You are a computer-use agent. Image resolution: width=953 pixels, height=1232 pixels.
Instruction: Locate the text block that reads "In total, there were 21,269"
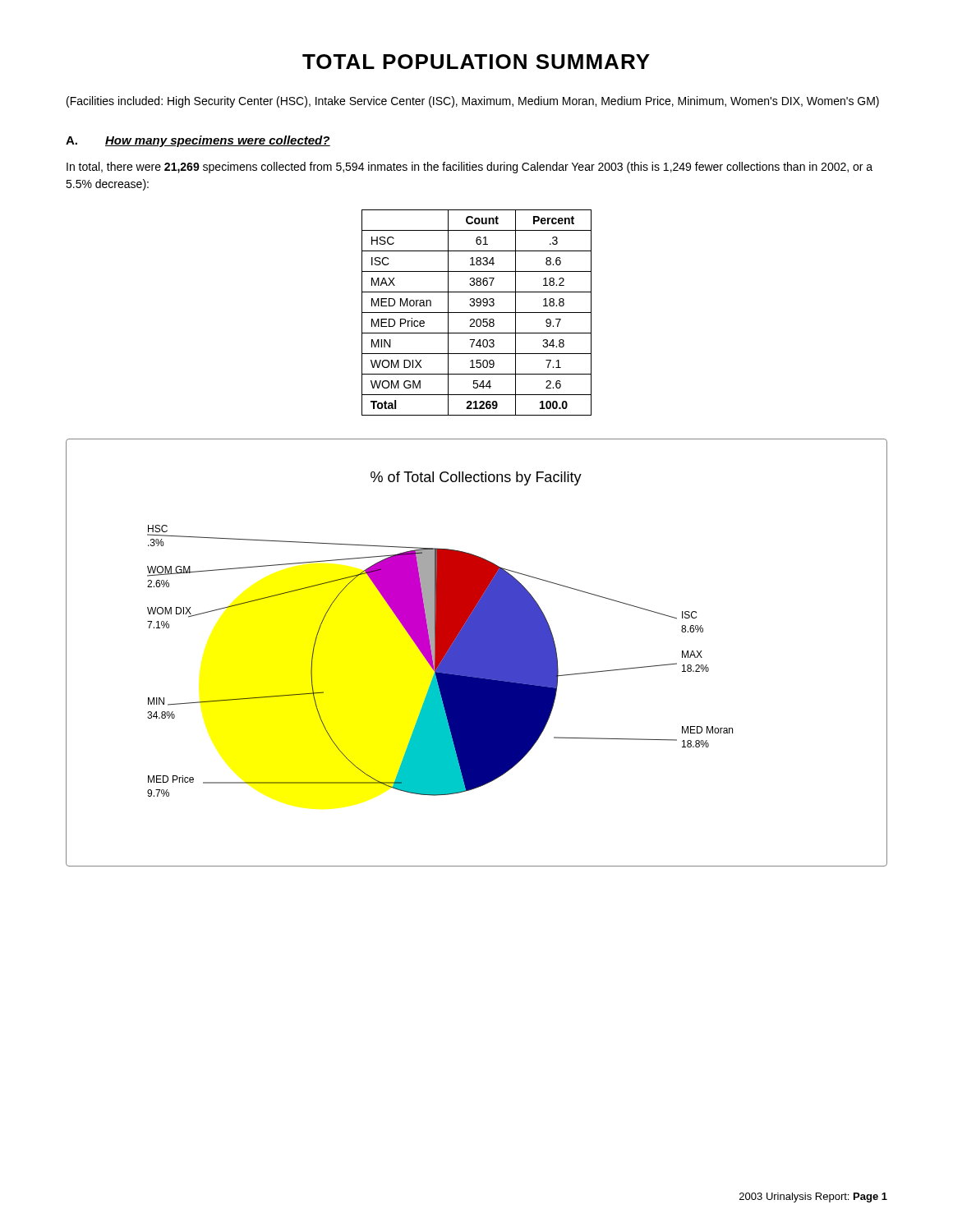coord(469,175)
